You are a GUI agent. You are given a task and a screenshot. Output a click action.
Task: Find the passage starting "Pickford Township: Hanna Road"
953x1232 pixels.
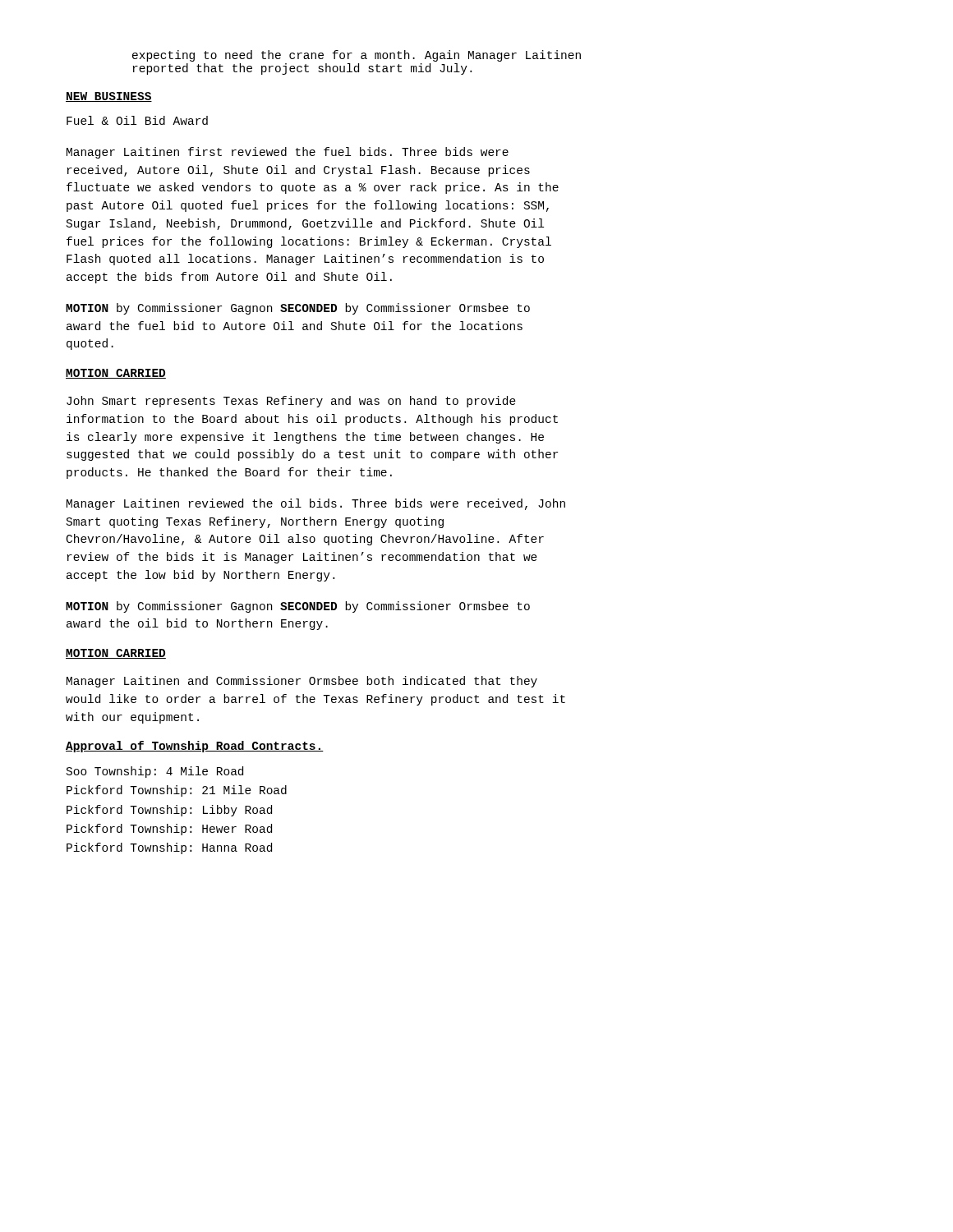(169, 848)
